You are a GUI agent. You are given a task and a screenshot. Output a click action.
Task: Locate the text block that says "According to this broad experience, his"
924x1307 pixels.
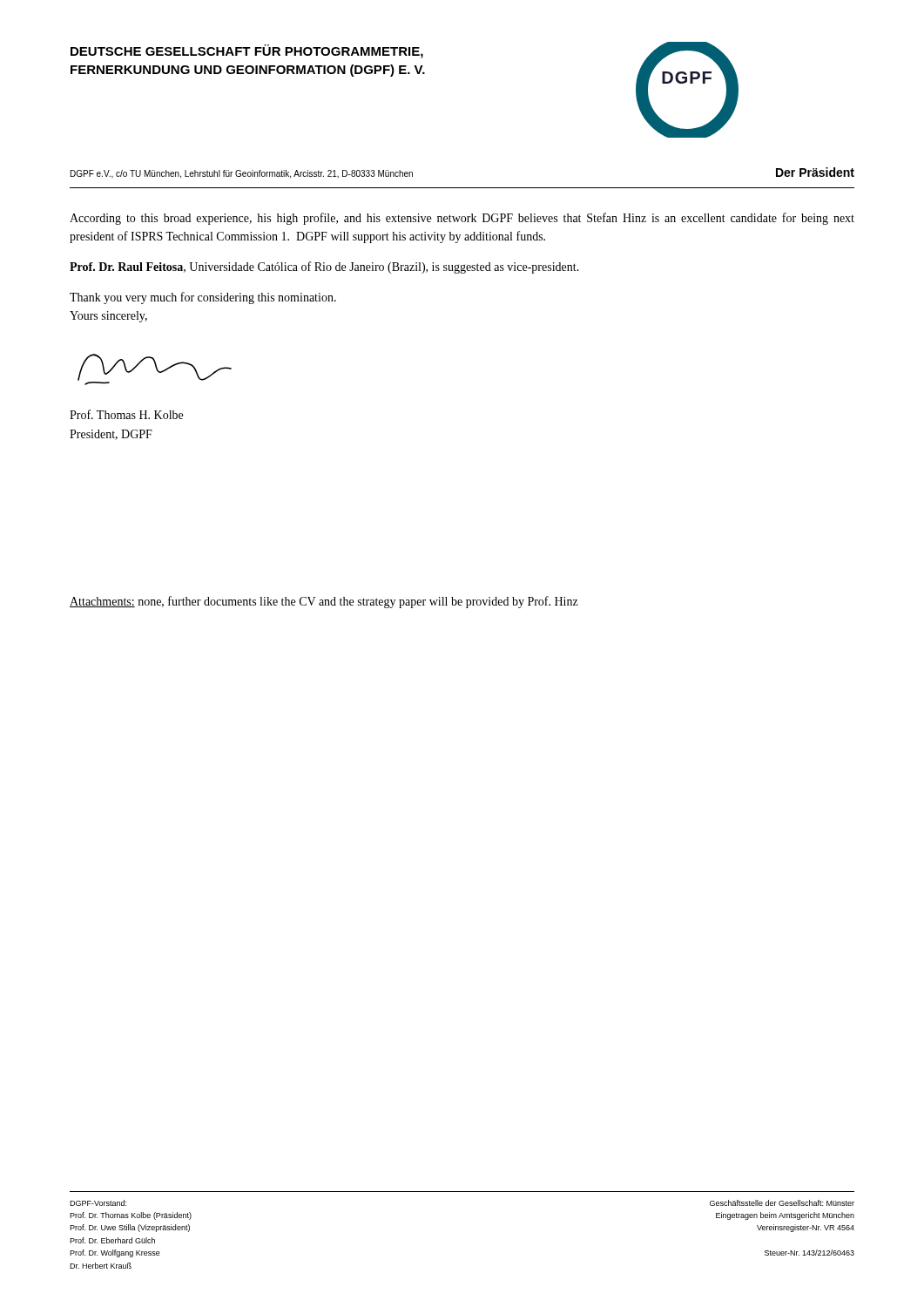(462, 227)
